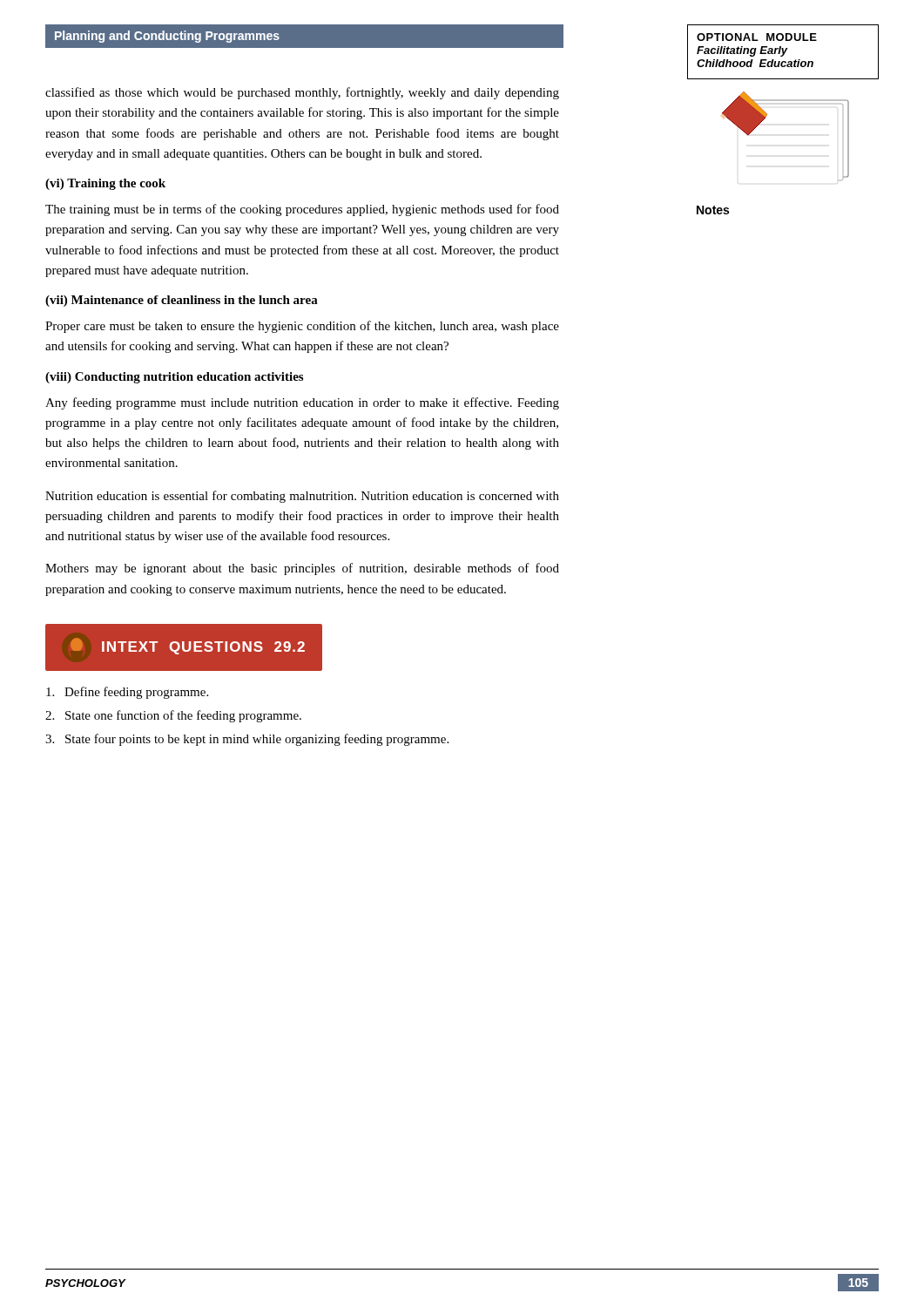Screen dimensions: 1307x924
Task: Point to the region starting "Define feeding programme."
Action: pyautogui.click(x=127, y=692)
